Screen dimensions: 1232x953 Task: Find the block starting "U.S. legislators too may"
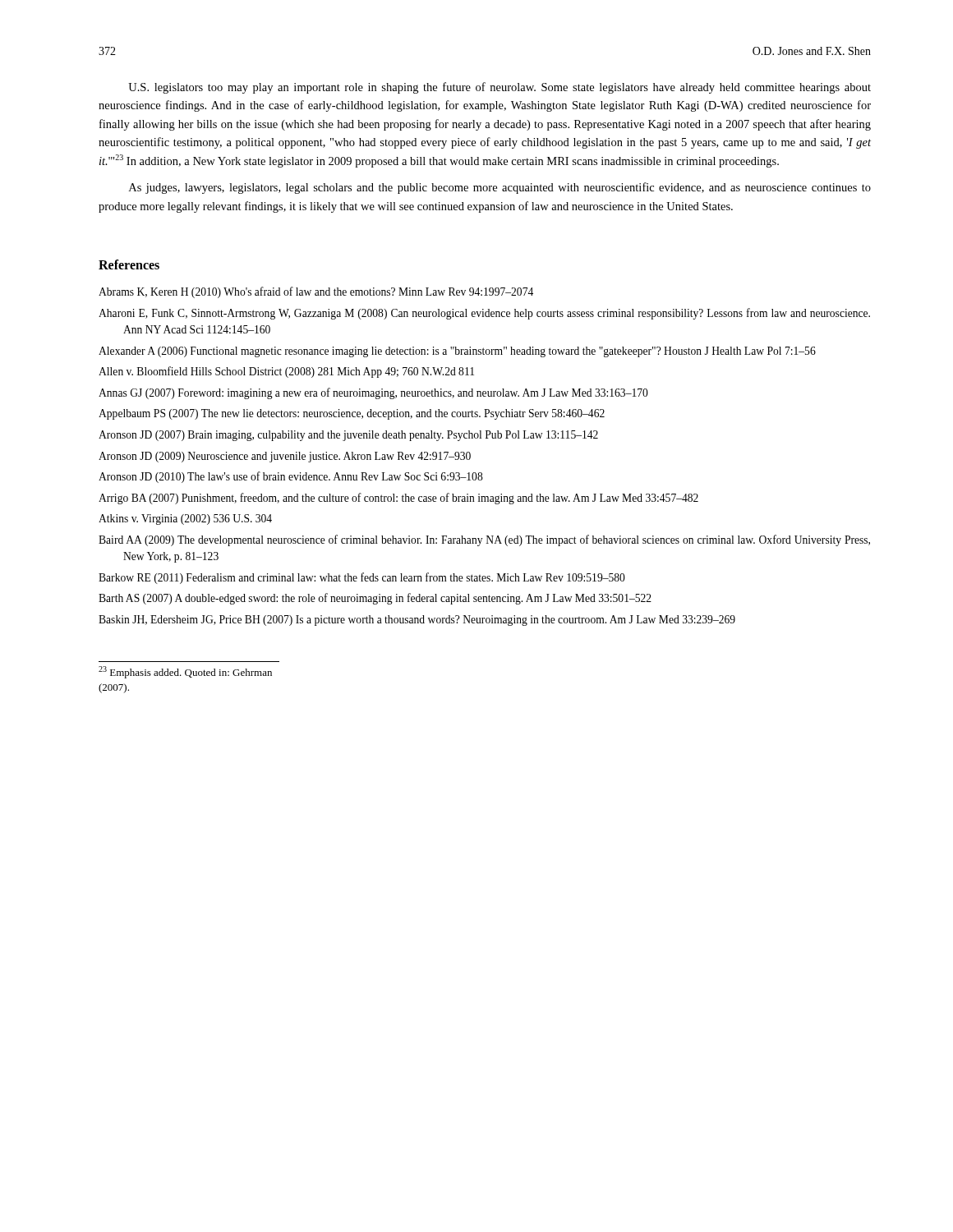pyautogui.click(x=485, y=124)
